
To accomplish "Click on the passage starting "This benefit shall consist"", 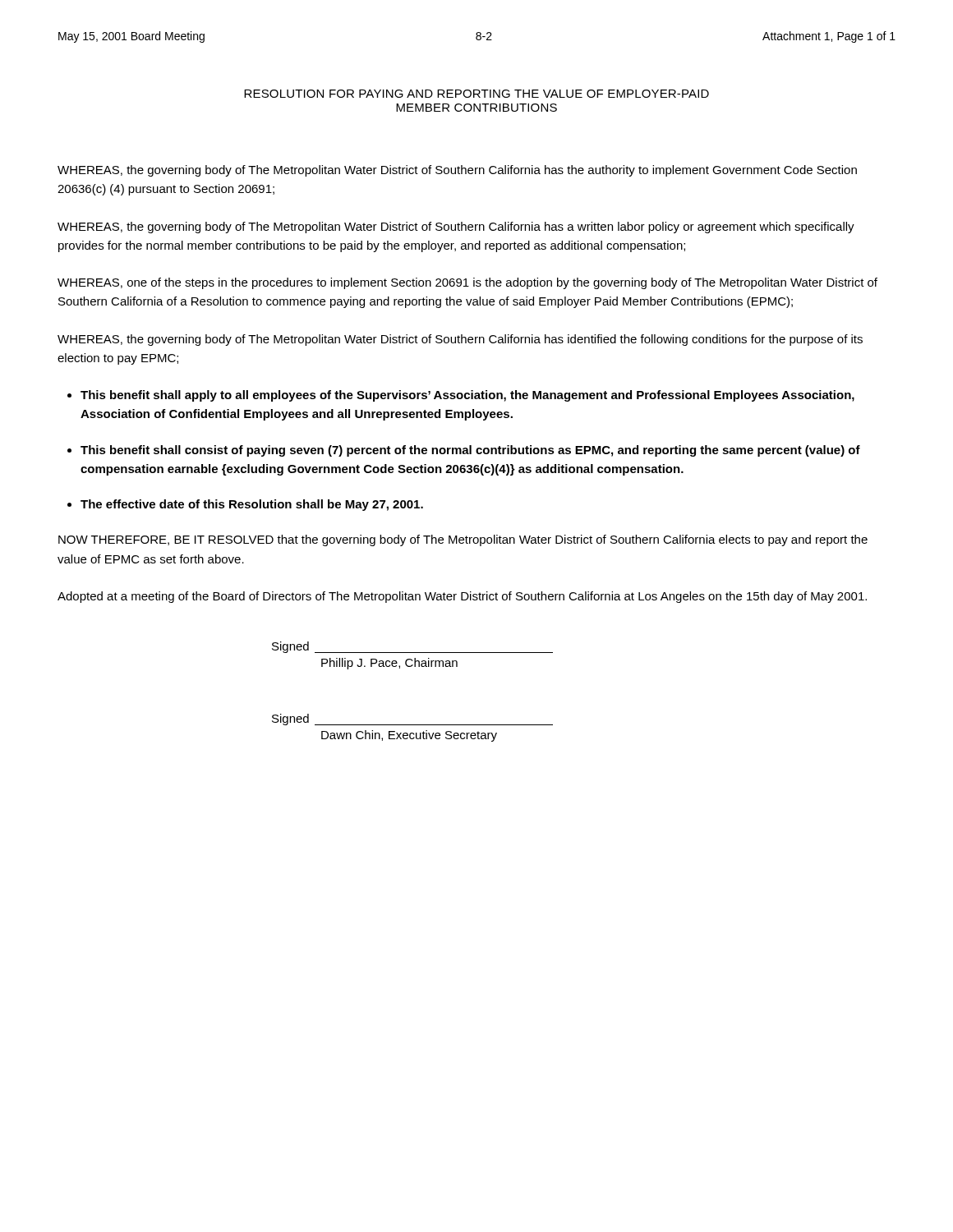I will coord(470,459).
